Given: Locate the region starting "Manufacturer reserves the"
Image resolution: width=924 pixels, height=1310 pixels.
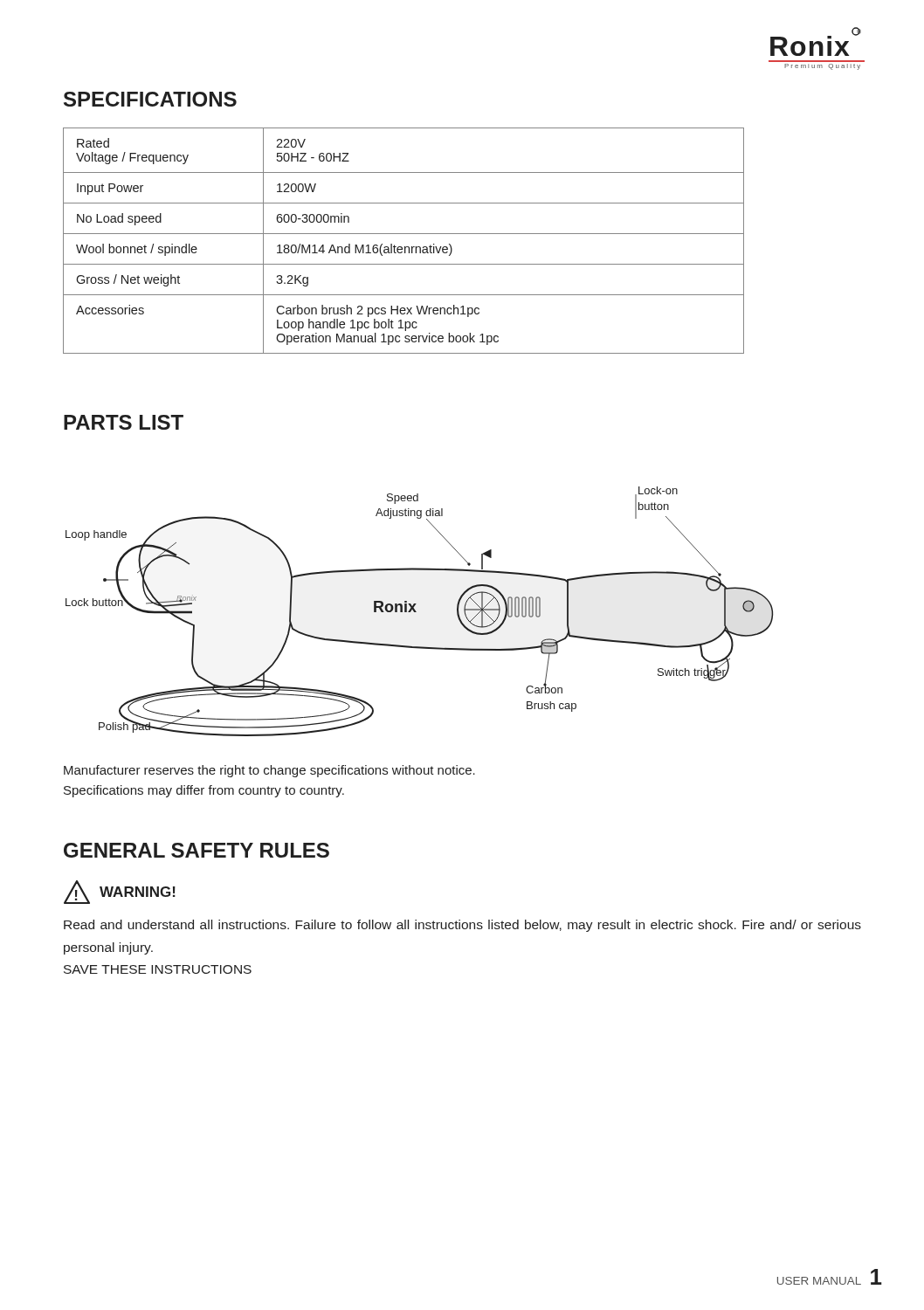Looking at the screenshot, I should [269, 780].
